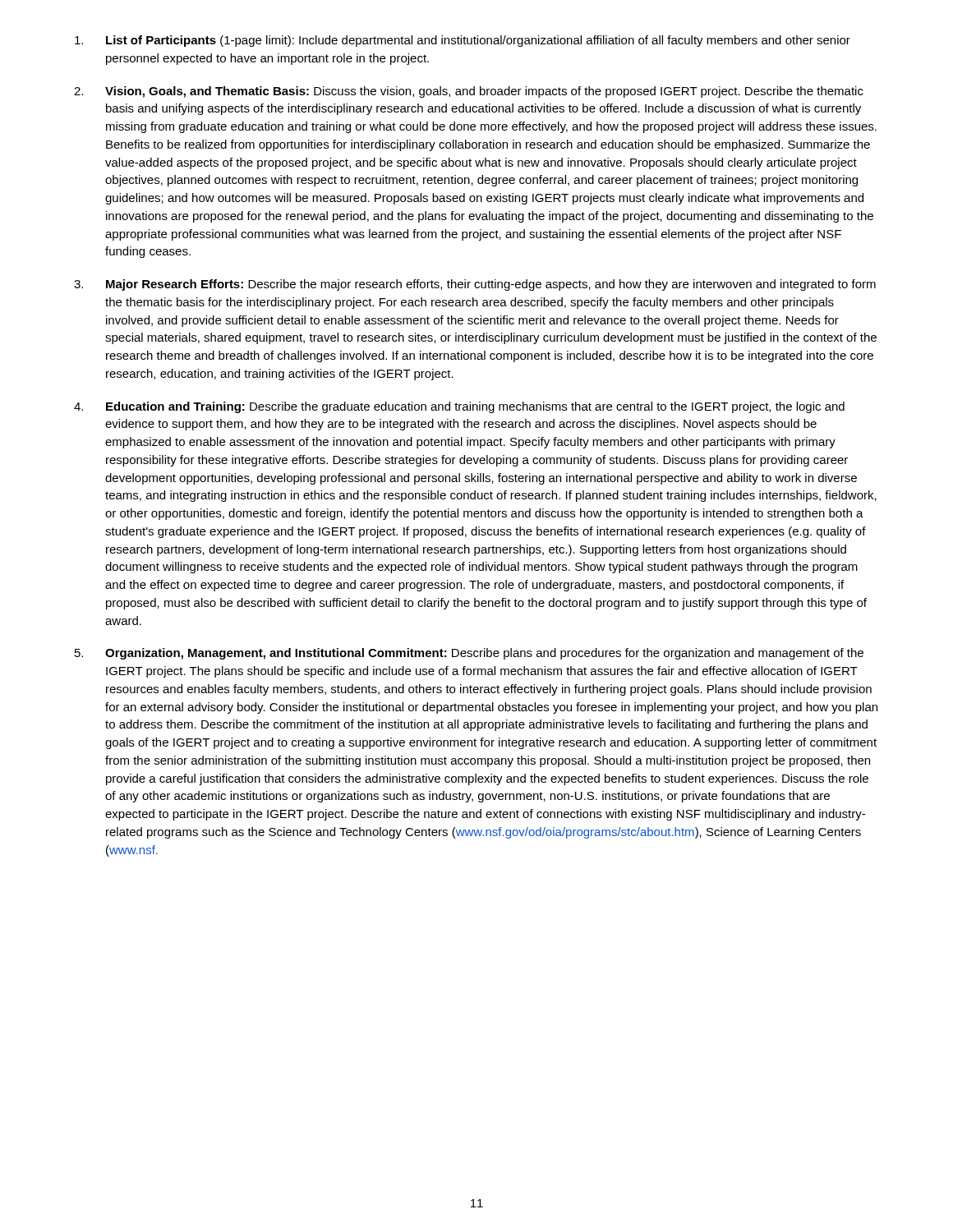Select the list item that reads "5. Organization, Management, and Institutional"
Viewport: 953px width, 1232px height.
coord(476,751)
